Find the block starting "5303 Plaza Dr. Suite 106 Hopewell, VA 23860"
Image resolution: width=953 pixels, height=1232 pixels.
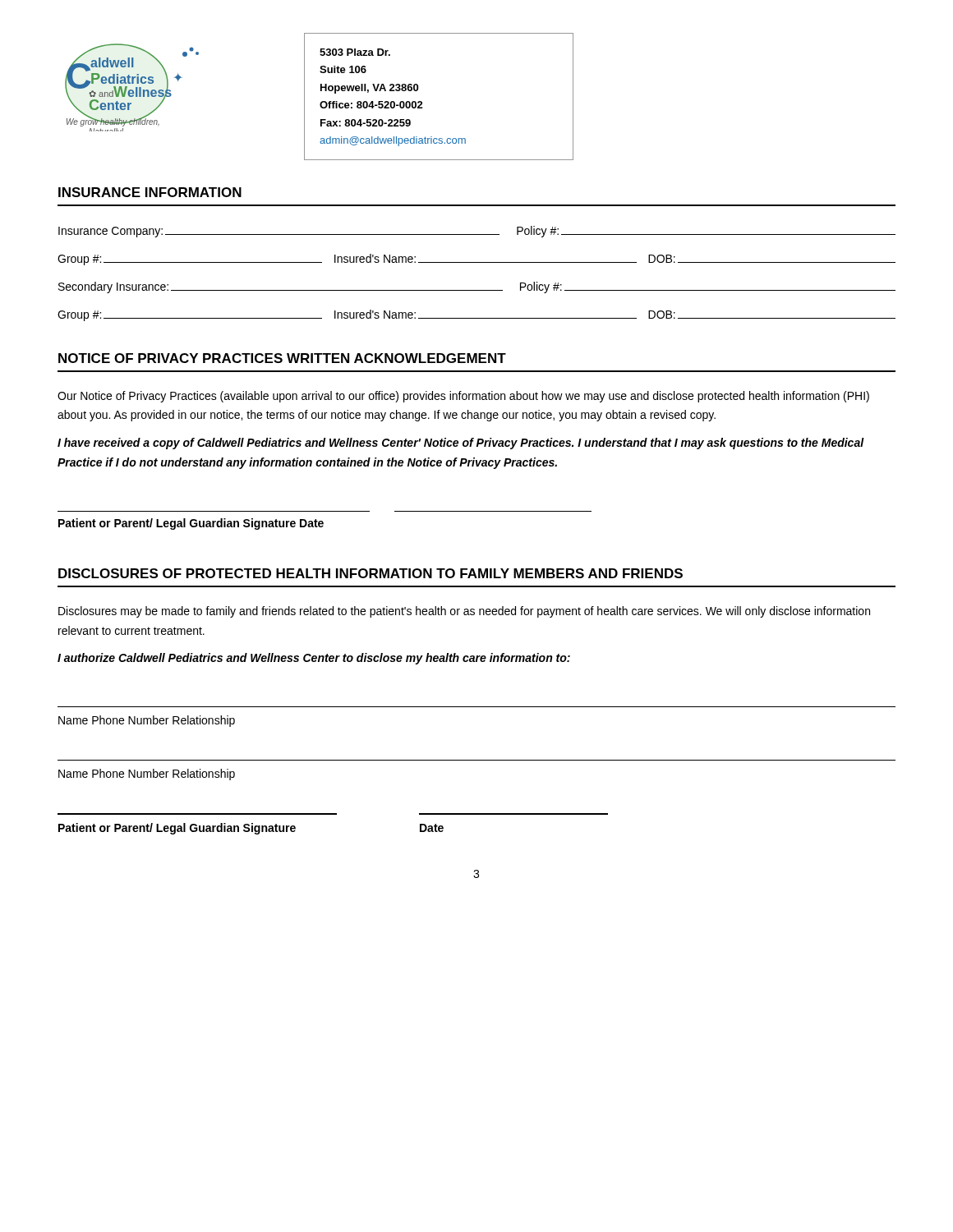pyautogui.click(x=393, y=96)
